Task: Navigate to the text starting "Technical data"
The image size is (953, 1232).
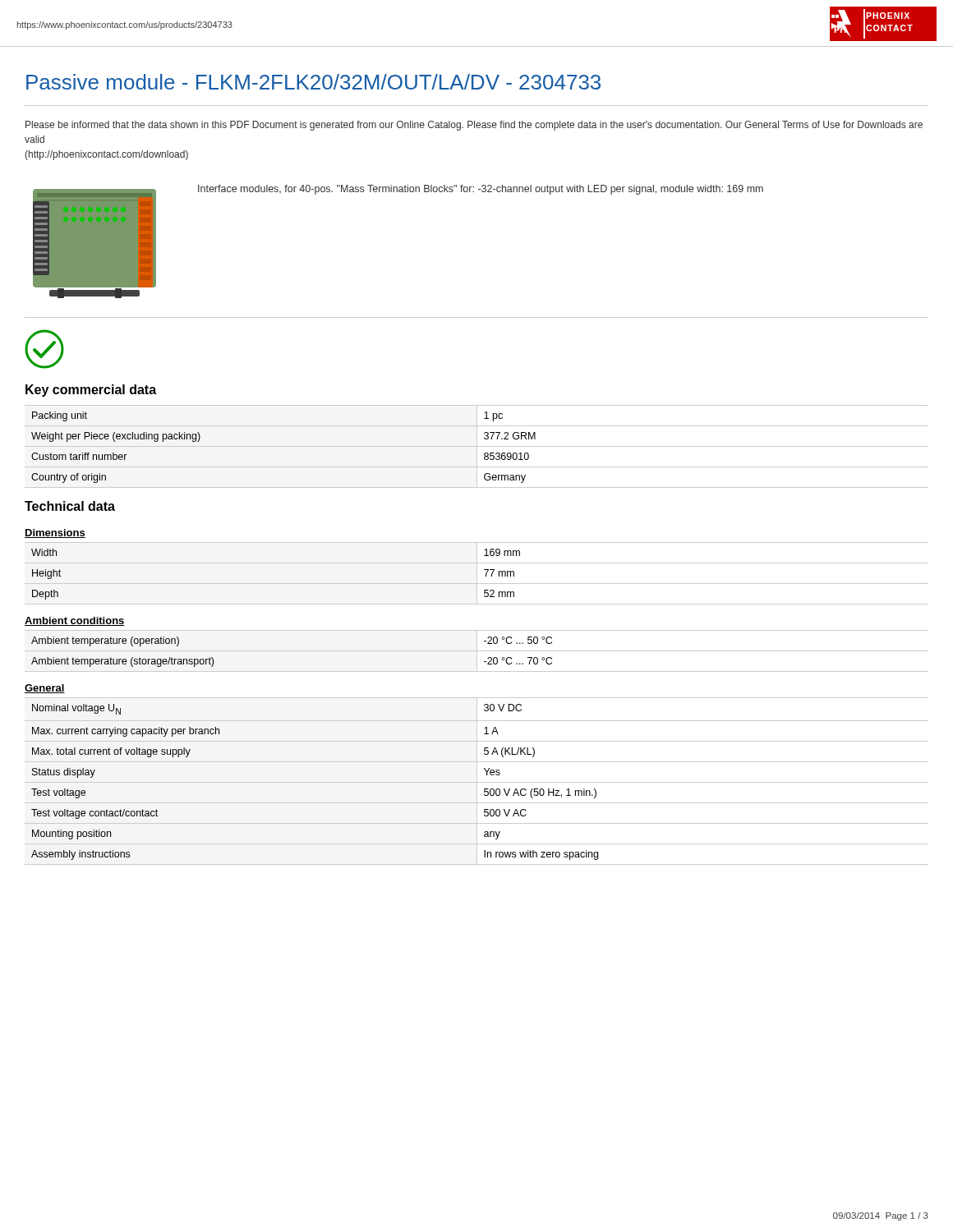Action: click(x=70, y=506)
